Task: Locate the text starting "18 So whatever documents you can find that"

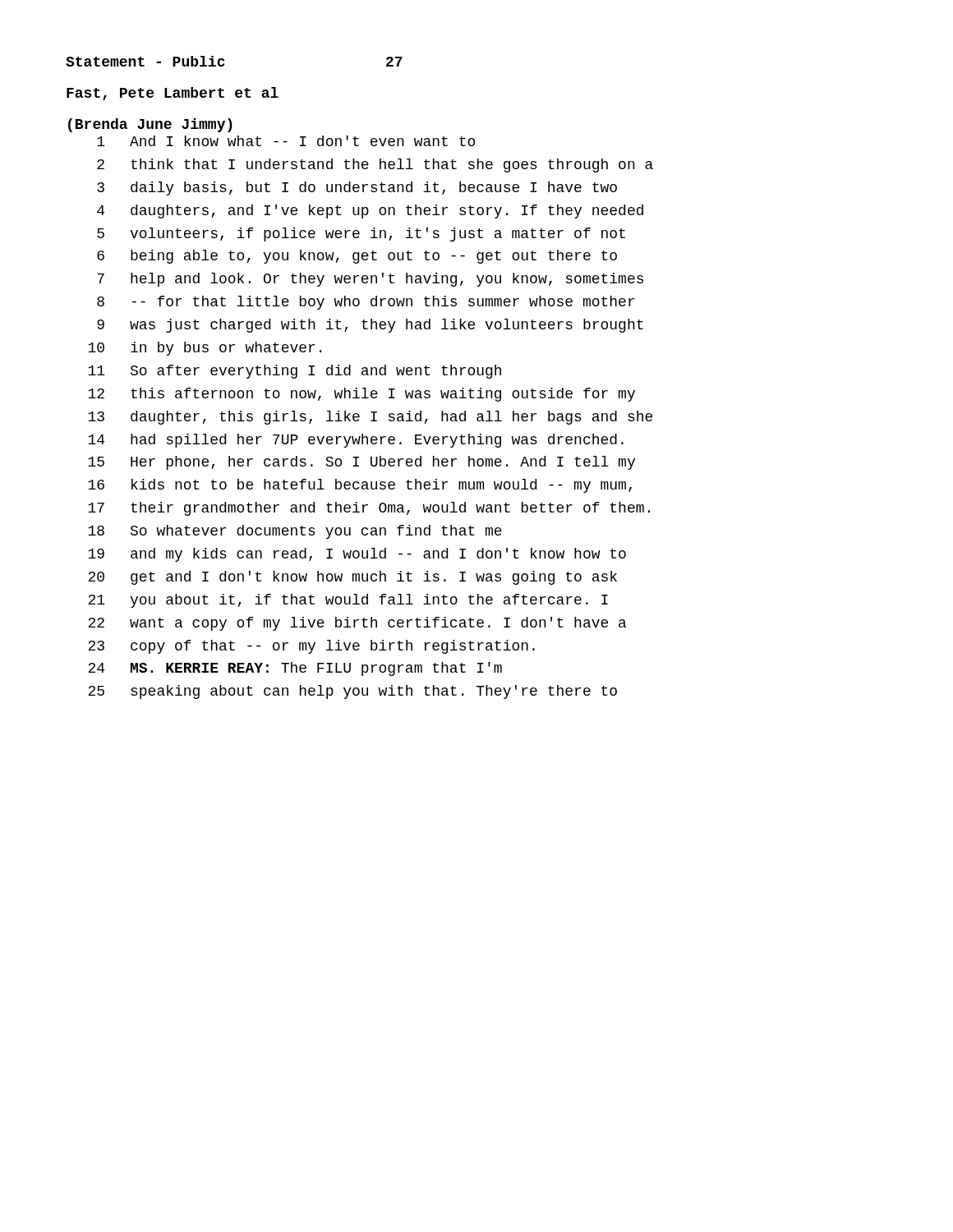Action: (476, 532)
